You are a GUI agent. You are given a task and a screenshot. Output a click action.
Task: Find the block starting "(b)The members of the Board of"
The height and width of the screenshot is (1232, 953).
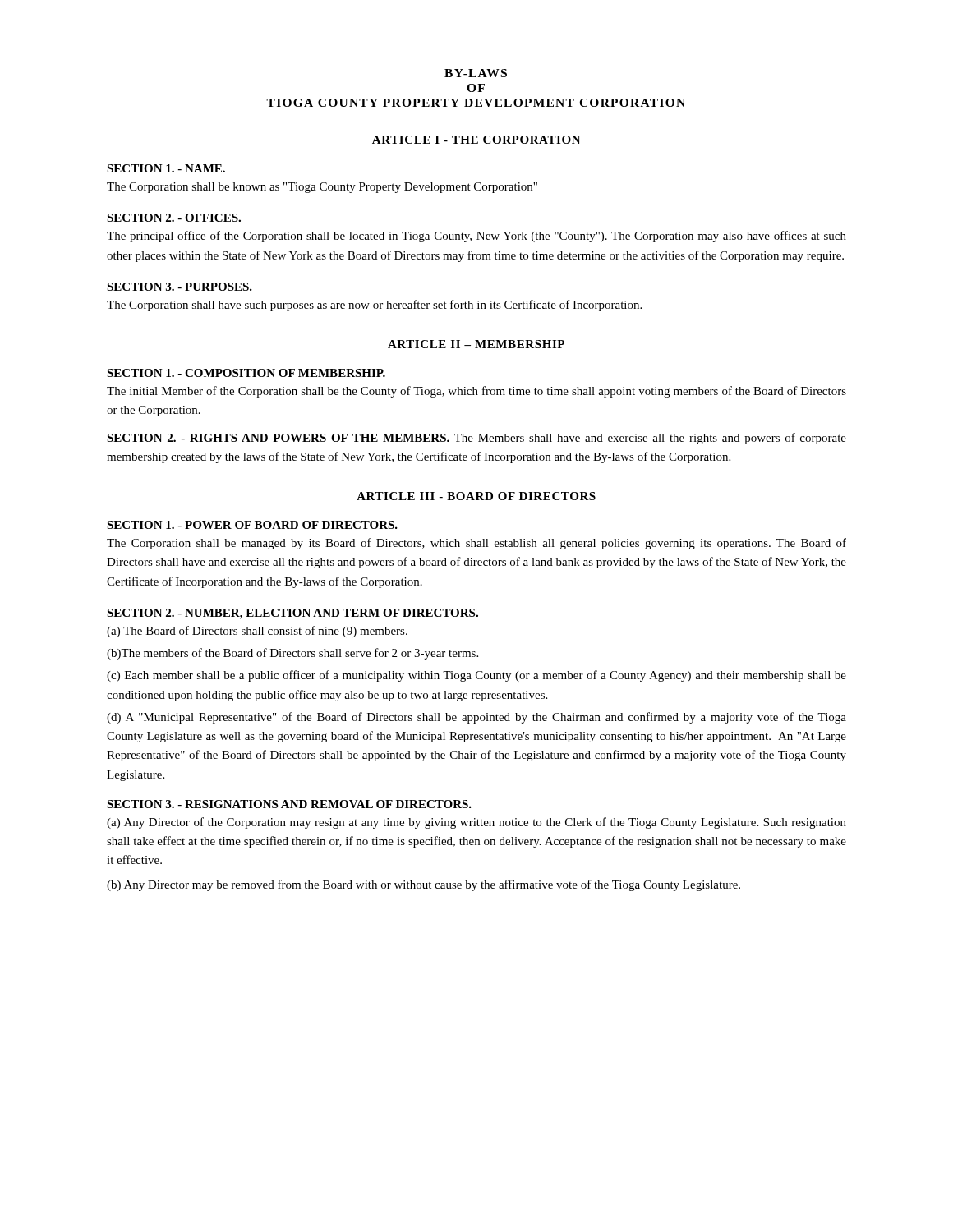click(293, 653)
